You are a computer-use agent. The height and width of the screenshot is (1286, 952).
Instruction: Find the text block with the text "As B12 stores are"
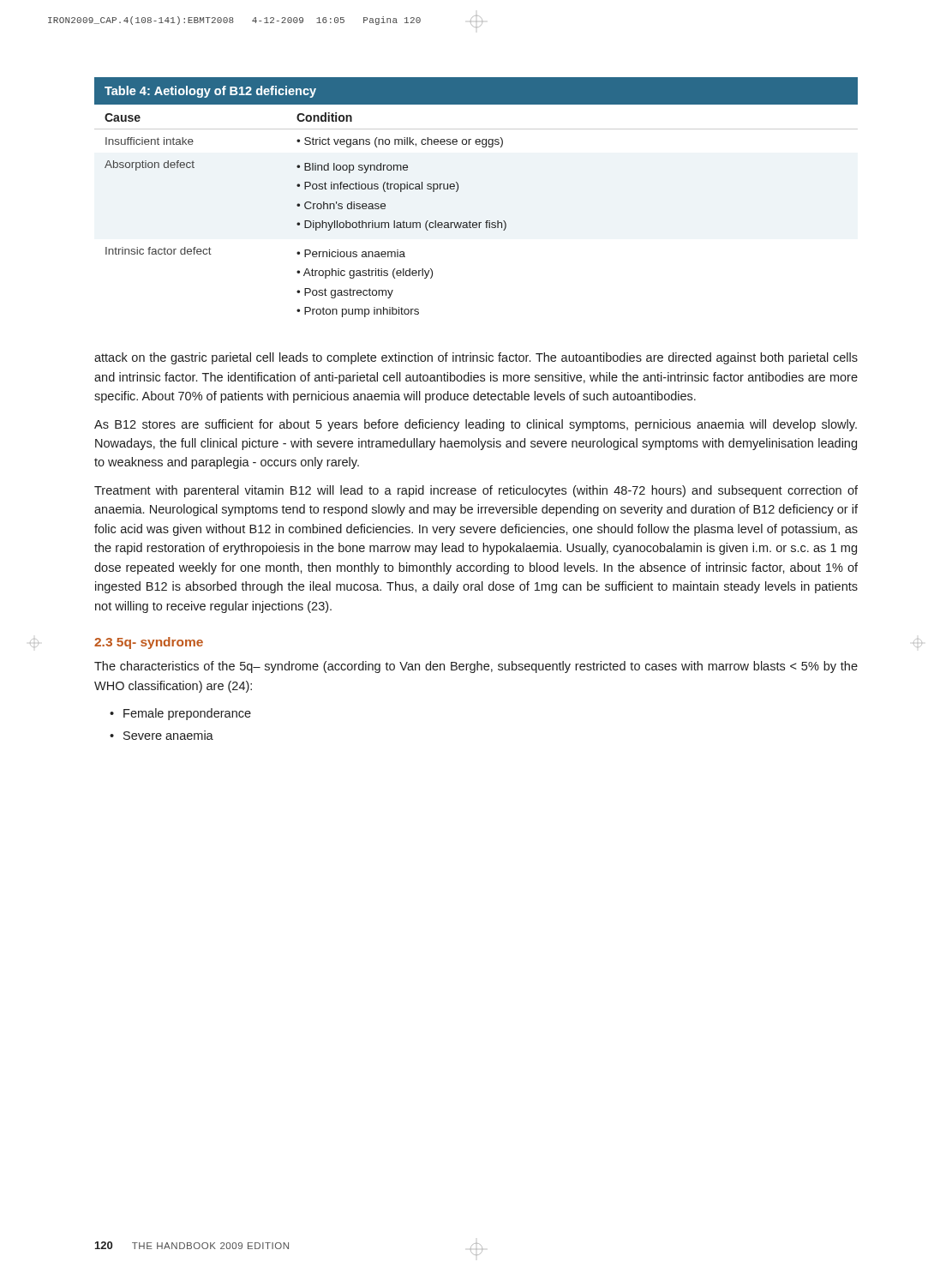(x=476, y=443)
